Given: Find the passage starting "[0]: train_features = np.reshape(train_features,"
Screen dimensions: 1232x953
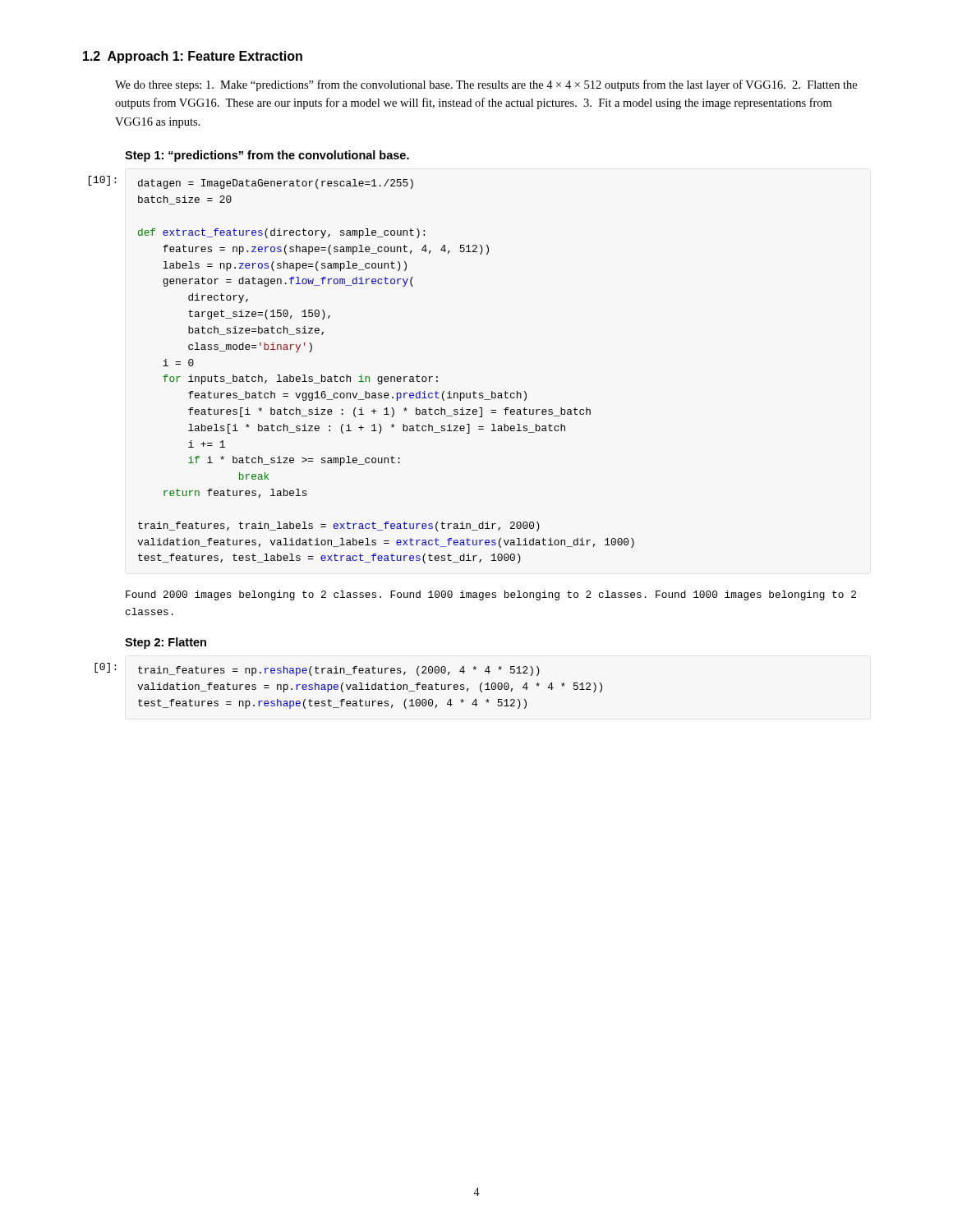Looking at the screenshot, I should coord(476,687).
